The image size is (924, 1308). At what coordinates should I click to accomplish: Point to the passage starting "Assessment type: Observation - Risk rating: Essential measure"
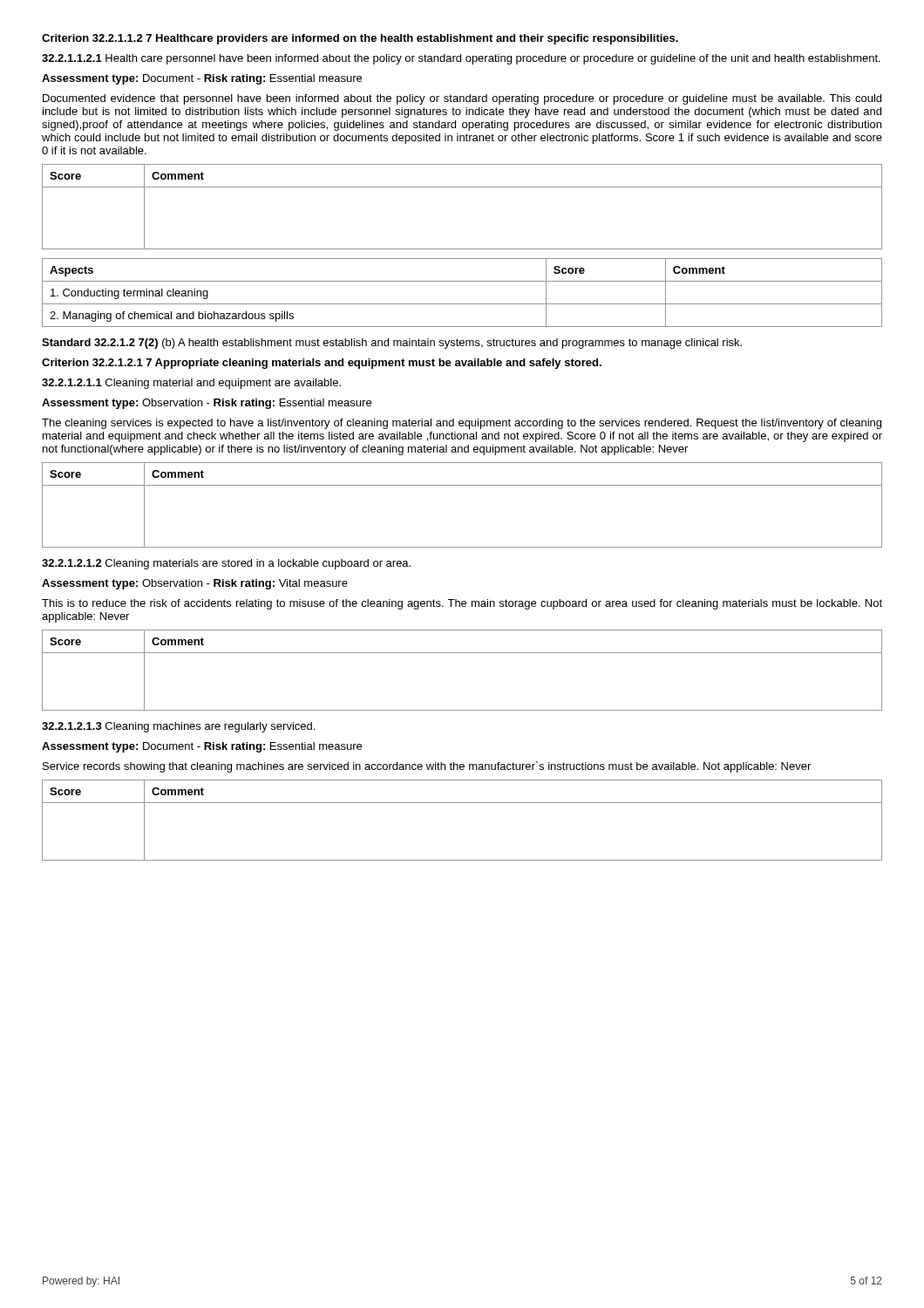207,402
